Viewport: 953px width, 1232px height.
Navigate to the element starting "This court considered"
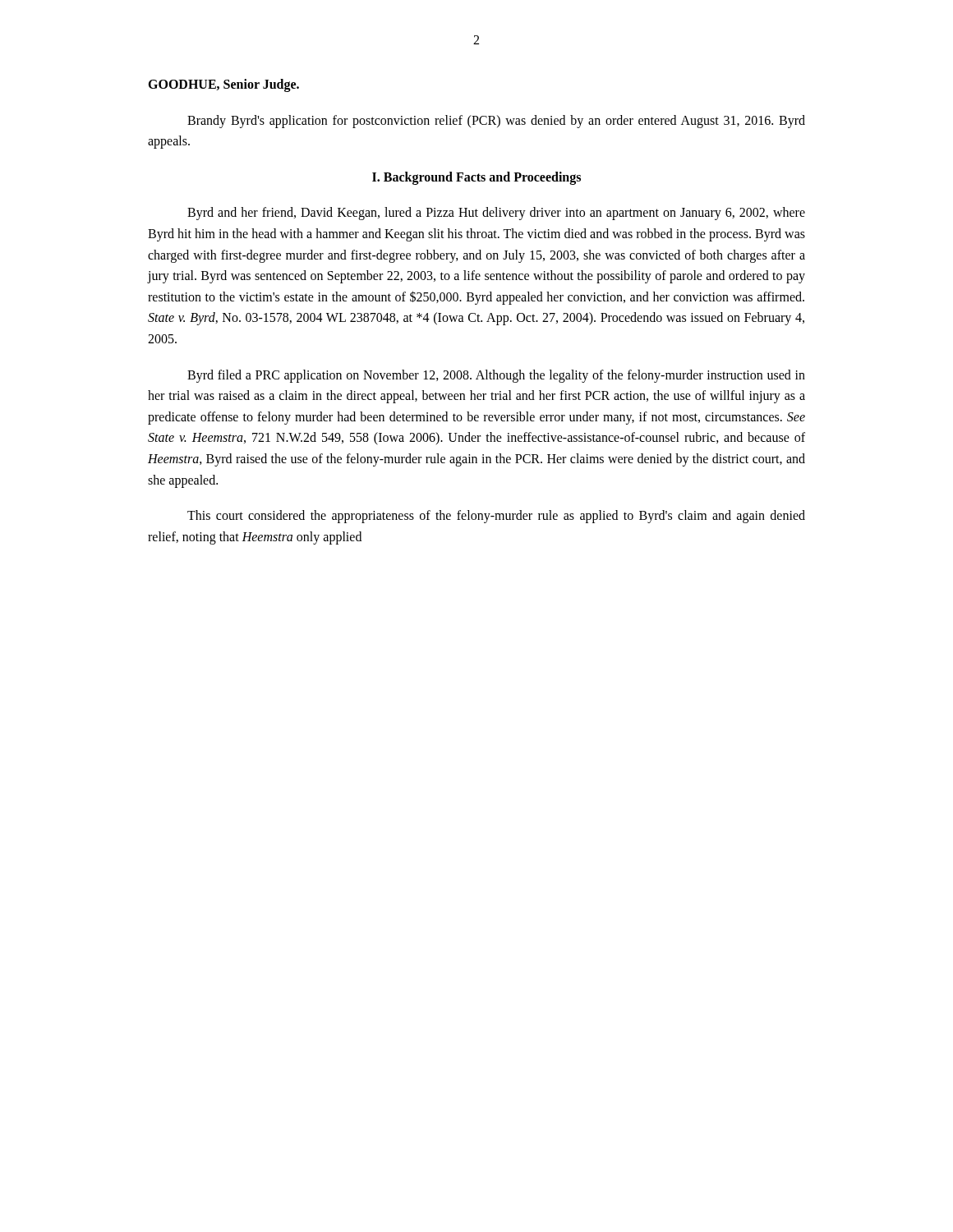coord(476,526)
